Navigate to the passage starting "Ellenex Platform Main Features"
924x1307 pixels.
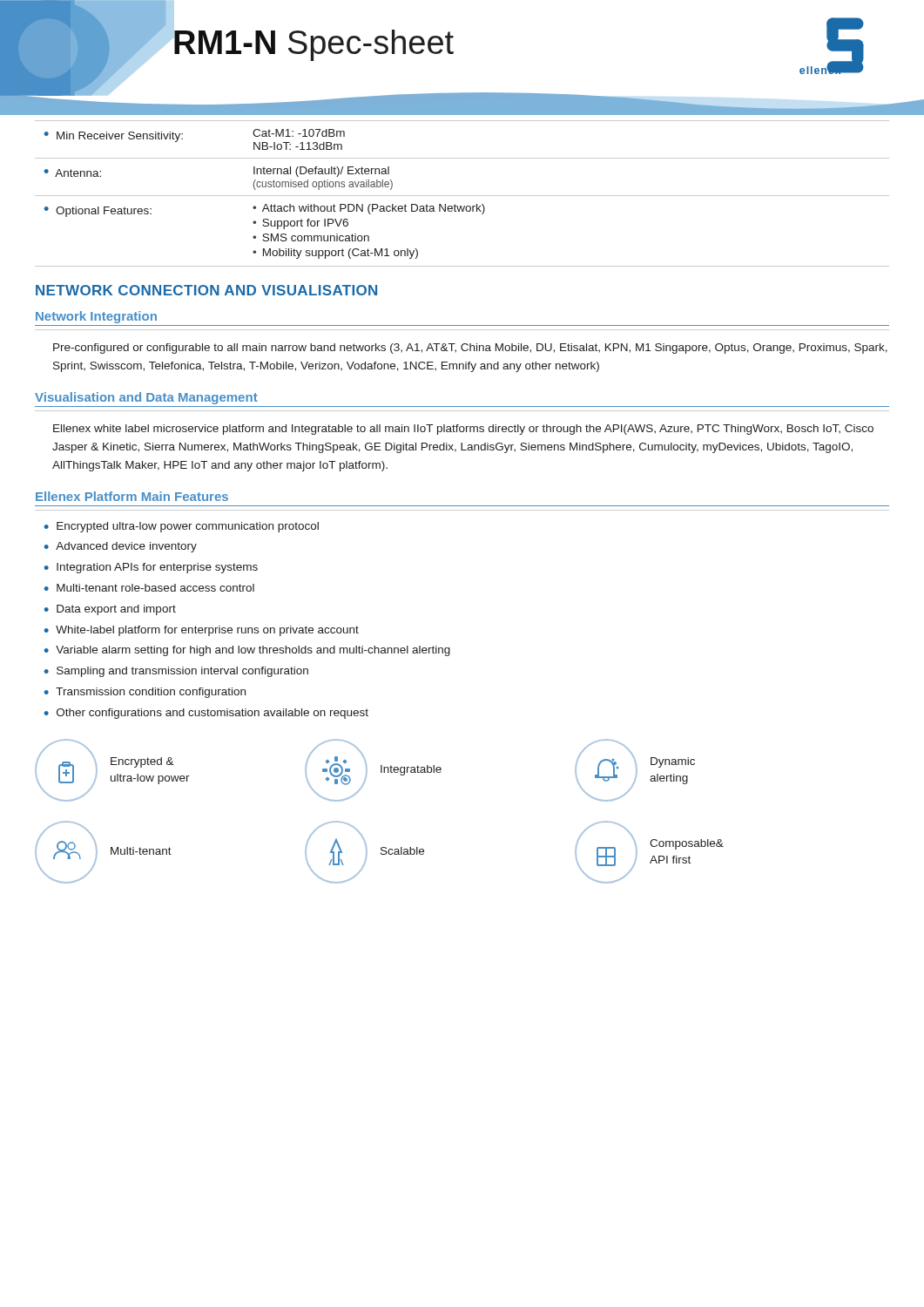[462, 497]
